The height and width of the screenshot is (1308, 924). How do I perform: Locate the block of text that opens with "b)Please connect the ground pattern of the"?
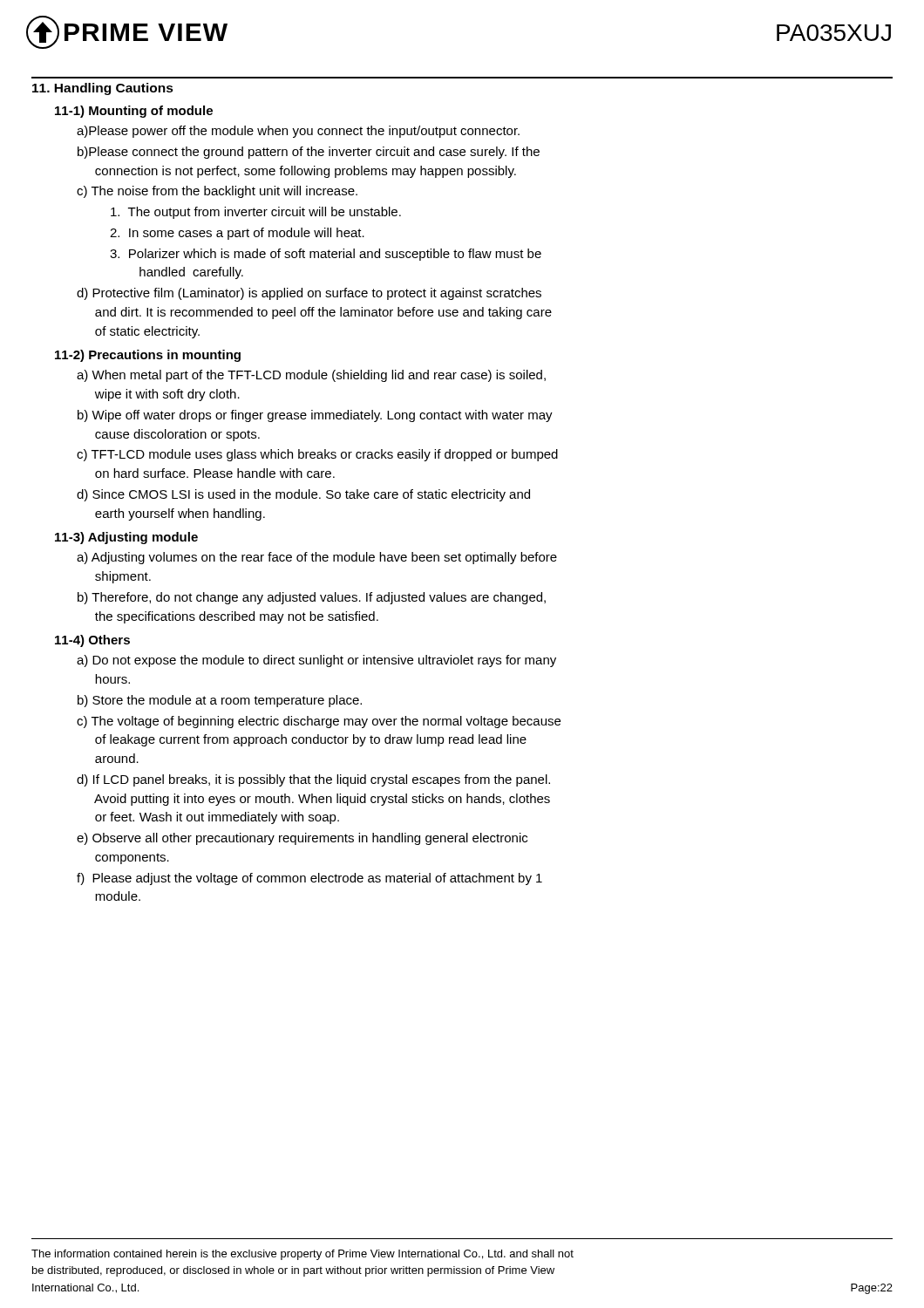pos(462,161)
